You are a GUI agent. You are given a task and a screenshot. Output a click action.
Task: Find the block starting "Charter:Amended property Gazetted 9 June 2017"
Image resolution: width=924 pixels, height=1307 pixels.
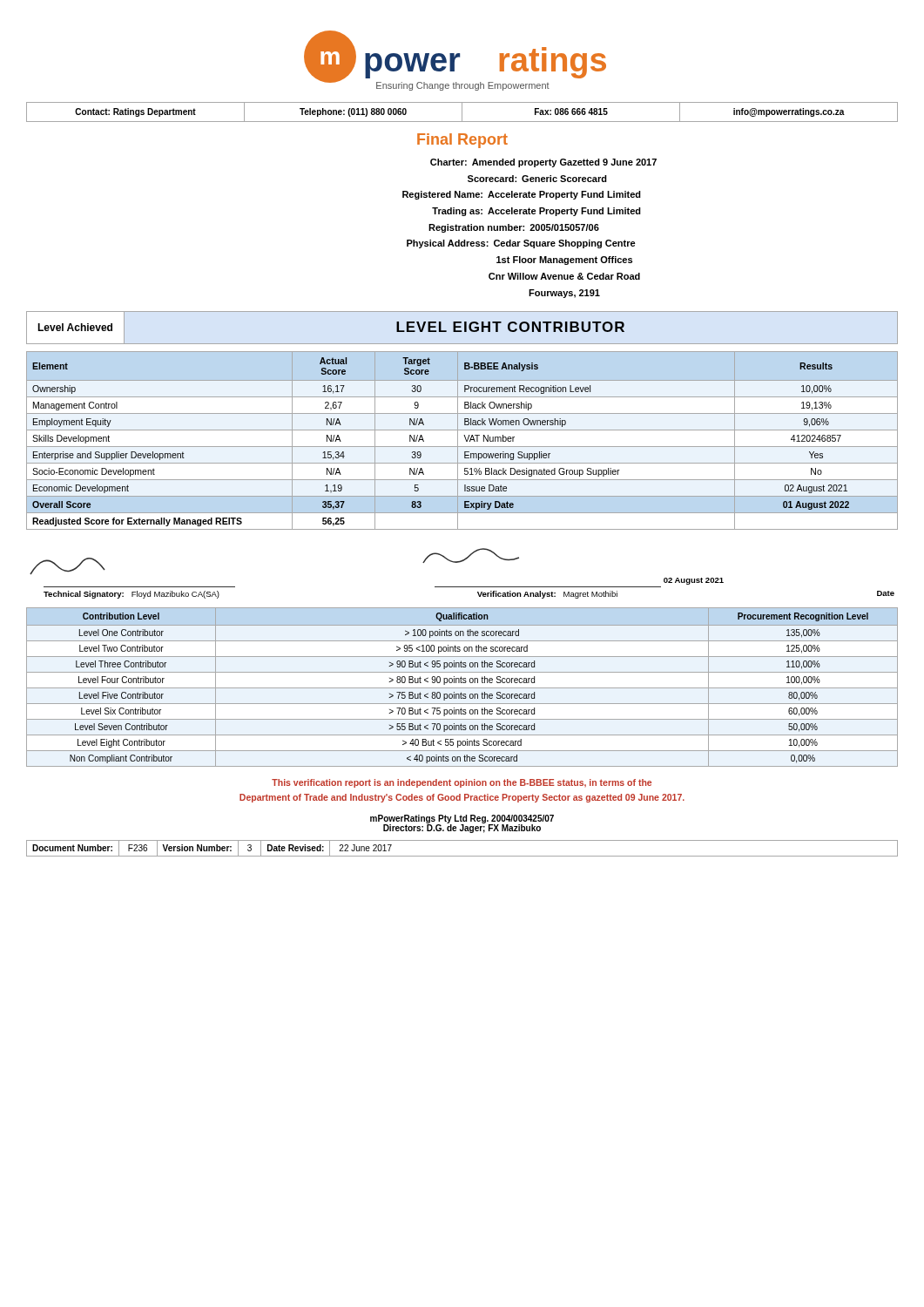pyautogui.click(x=462, y=227)
